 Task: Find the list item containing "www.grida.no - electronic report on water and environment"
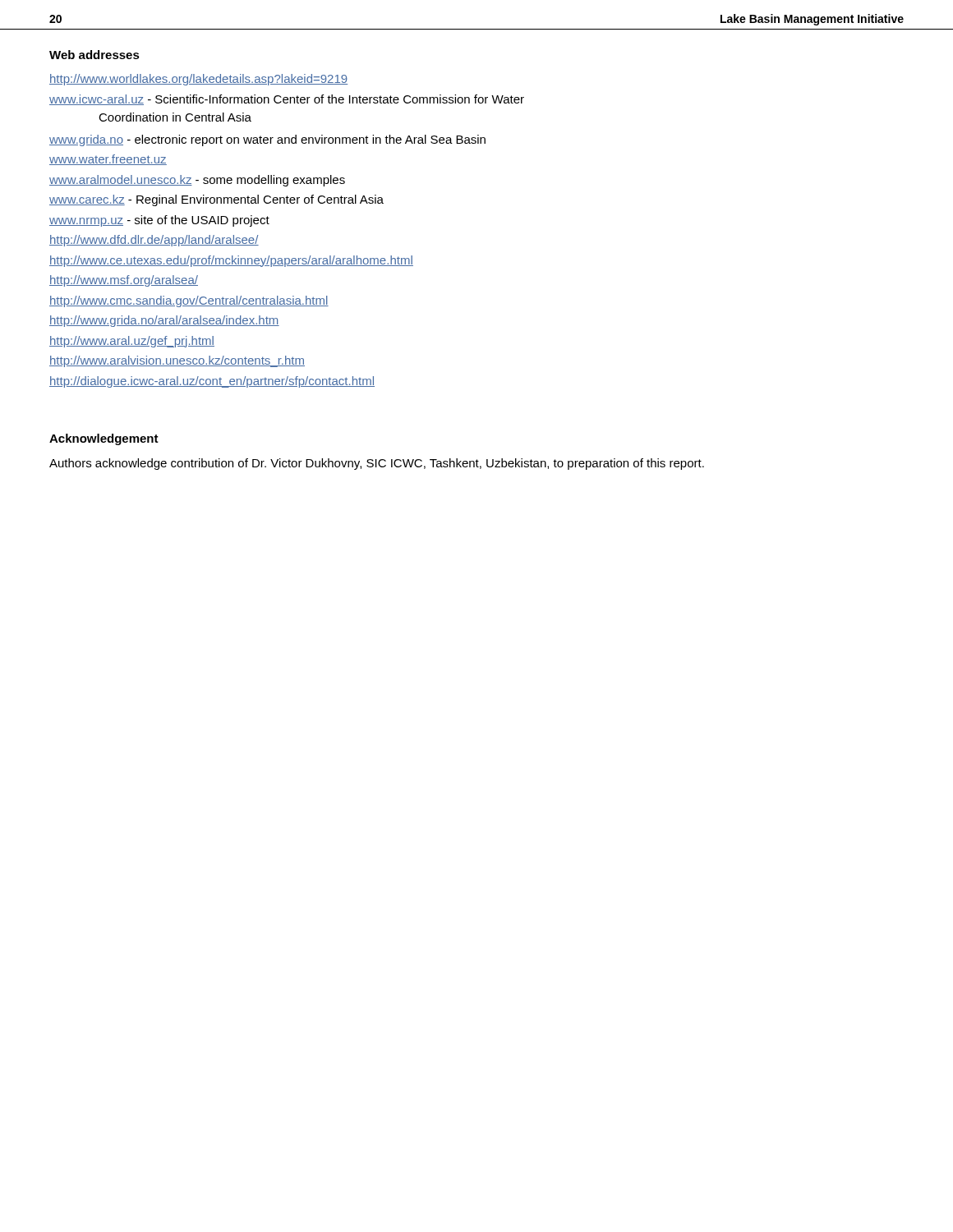268,139
